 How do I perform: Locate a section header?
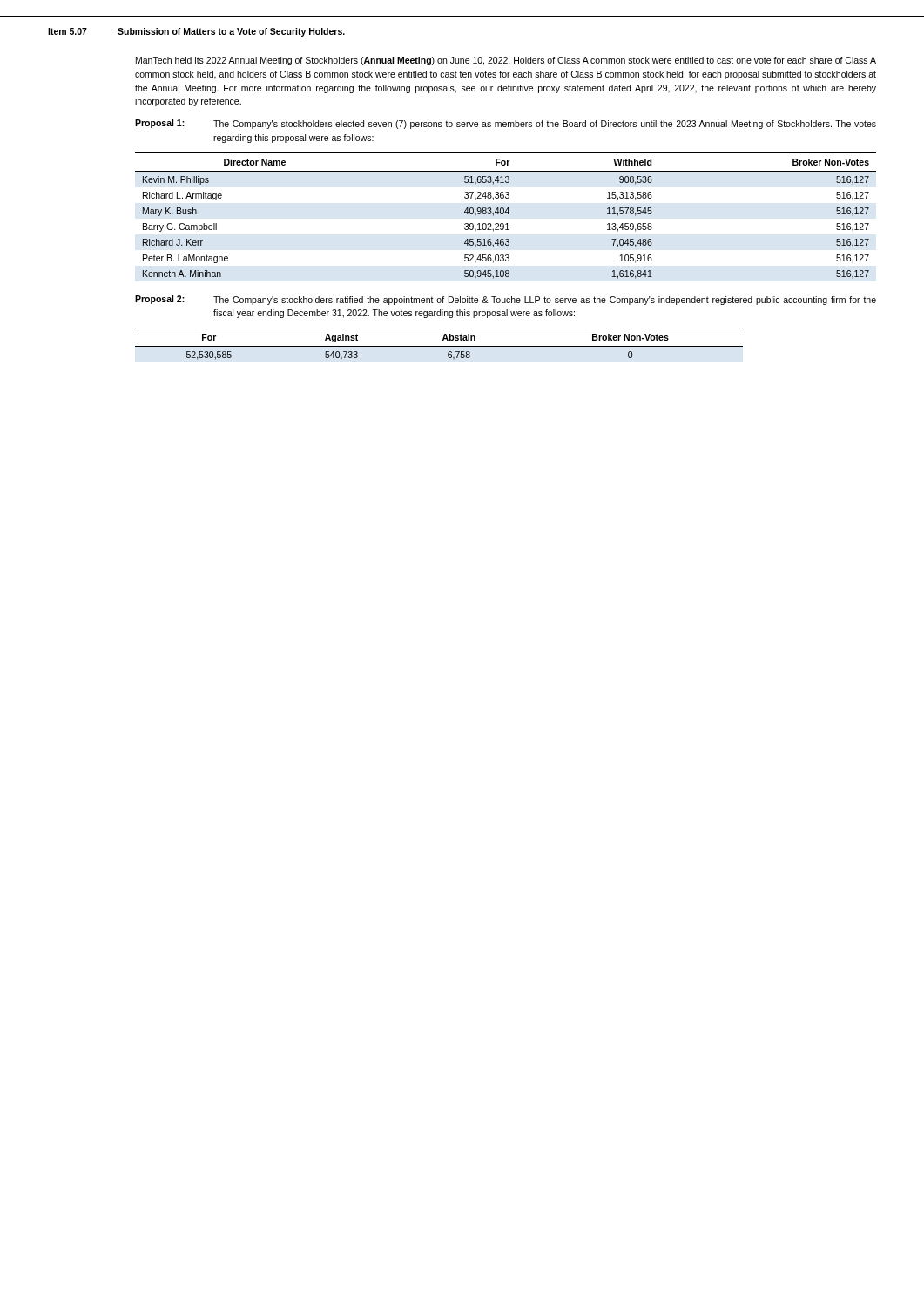coord(196,31)
